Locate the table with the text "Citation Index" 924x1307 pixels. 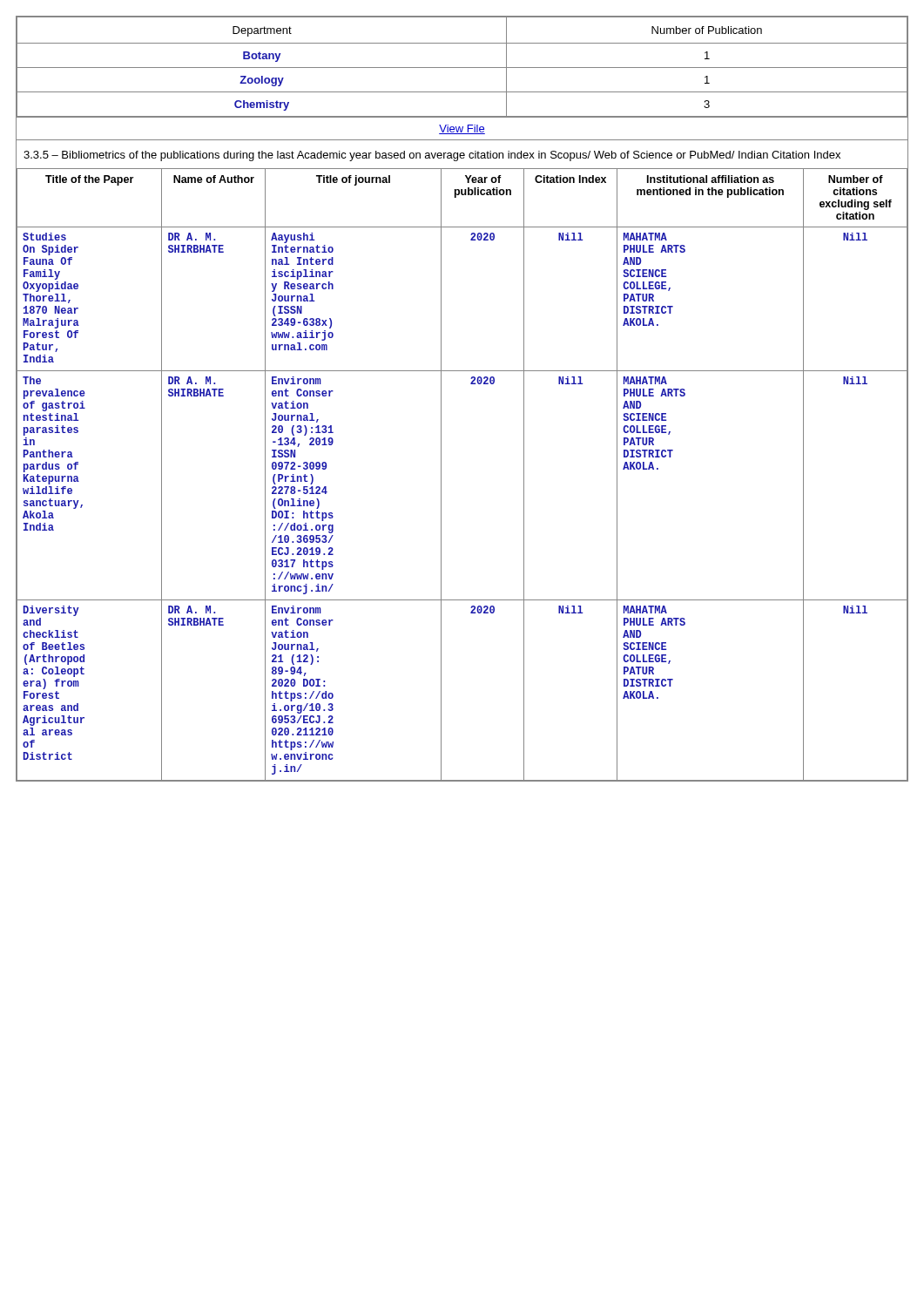[x=462, y=475]
